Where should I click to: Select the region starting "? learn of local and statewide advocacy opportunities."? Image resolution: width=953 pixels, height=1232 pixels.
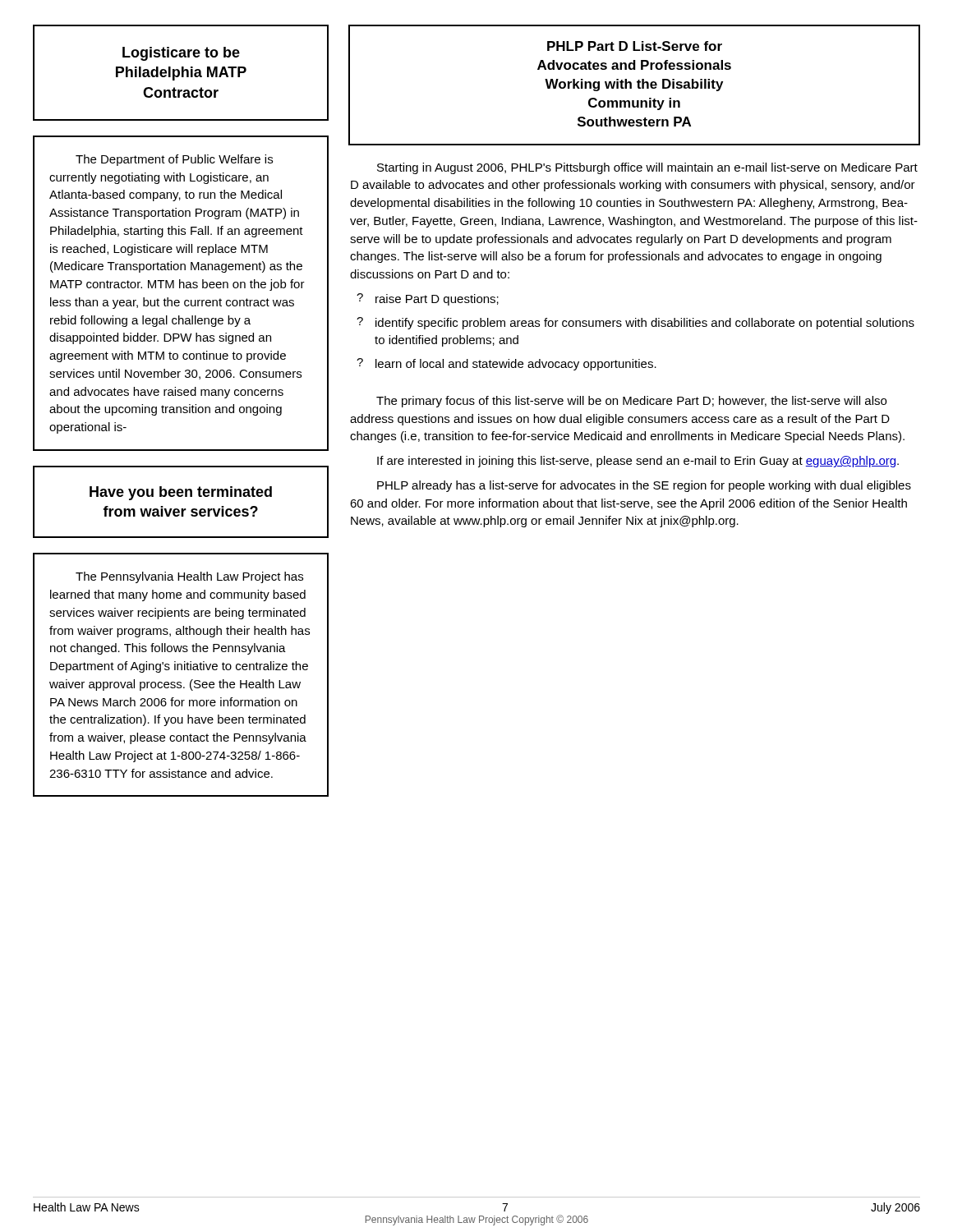coord(507,364)
